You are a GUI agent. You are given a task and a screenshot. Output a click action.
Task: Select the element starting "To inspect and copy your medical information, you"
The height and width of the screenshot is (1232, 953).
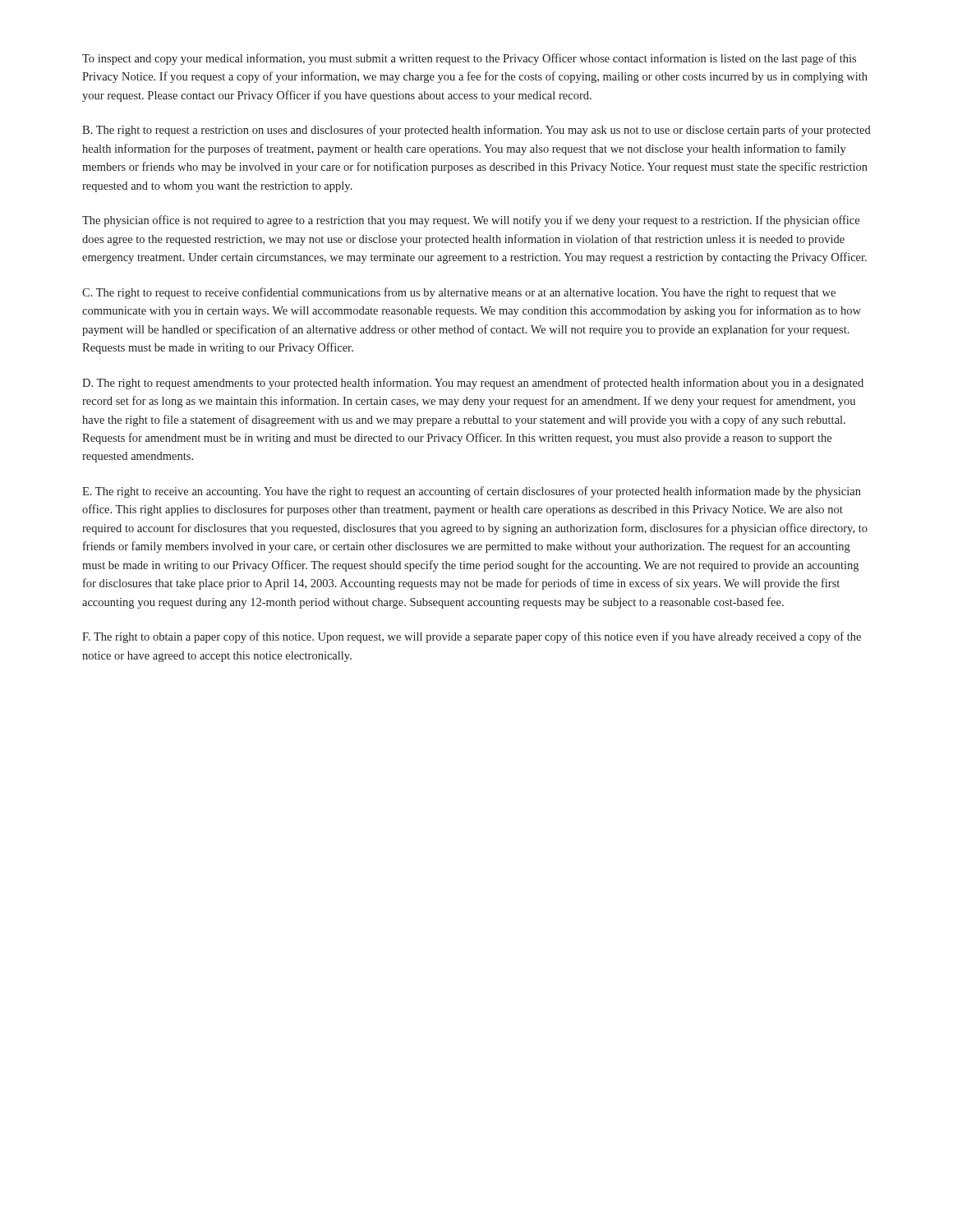[x=475, y=77]
